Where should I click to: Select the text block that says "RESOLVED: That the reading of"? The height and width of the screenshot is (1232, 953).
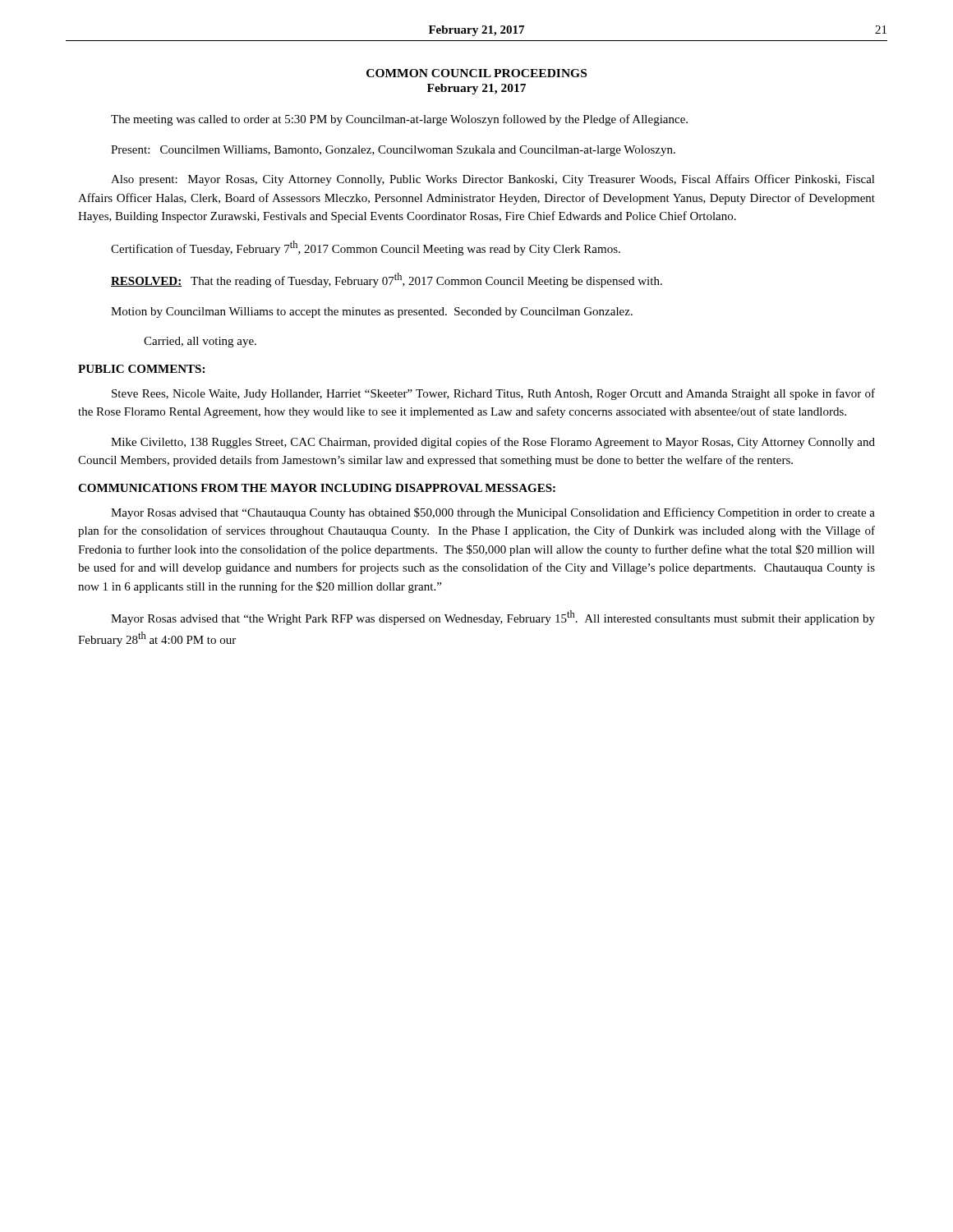pos(387,279)
